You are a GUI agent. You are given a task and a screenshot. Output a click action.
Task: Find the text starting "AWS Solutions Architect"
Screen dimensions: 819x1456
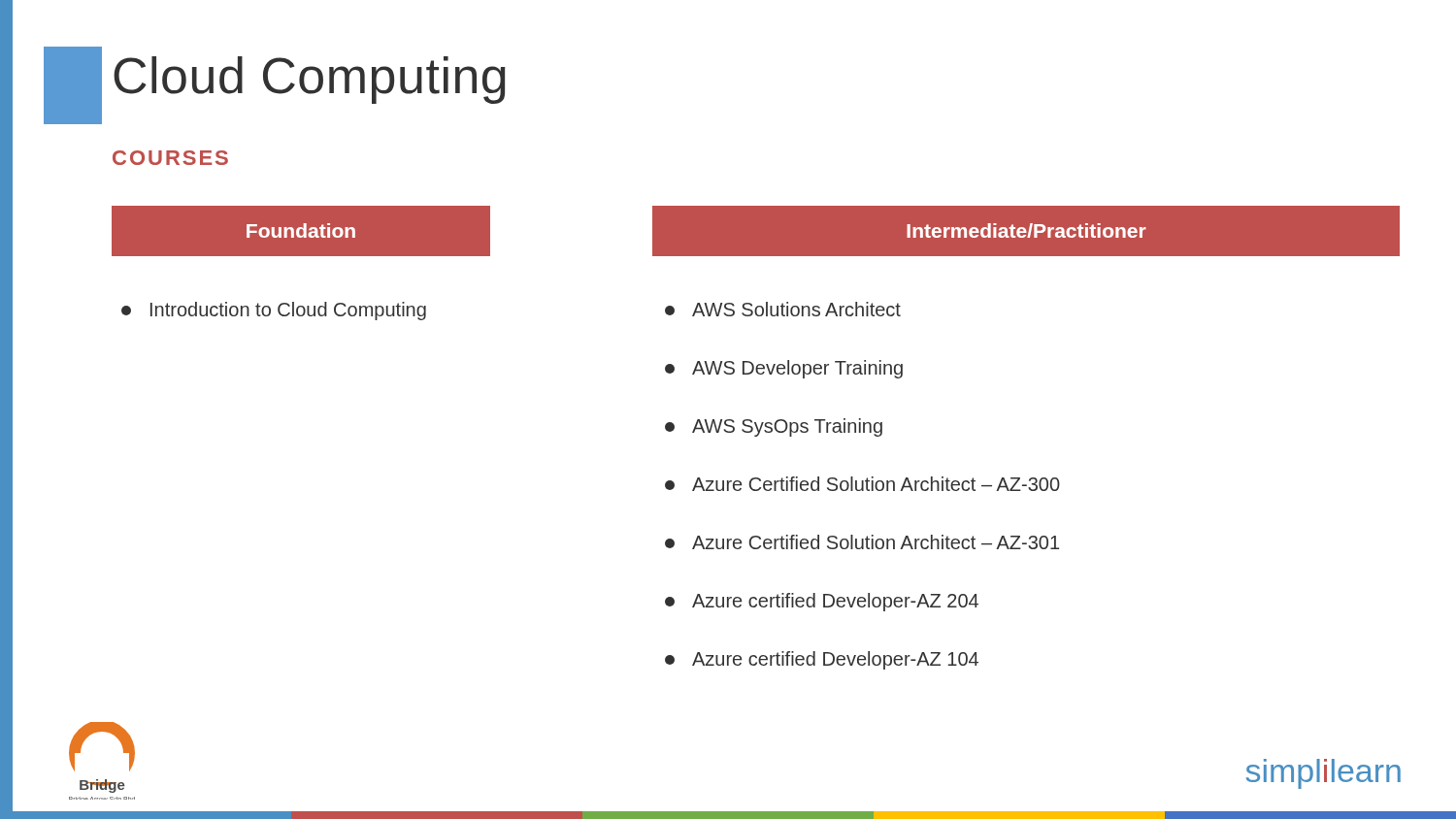pos(783,310)
